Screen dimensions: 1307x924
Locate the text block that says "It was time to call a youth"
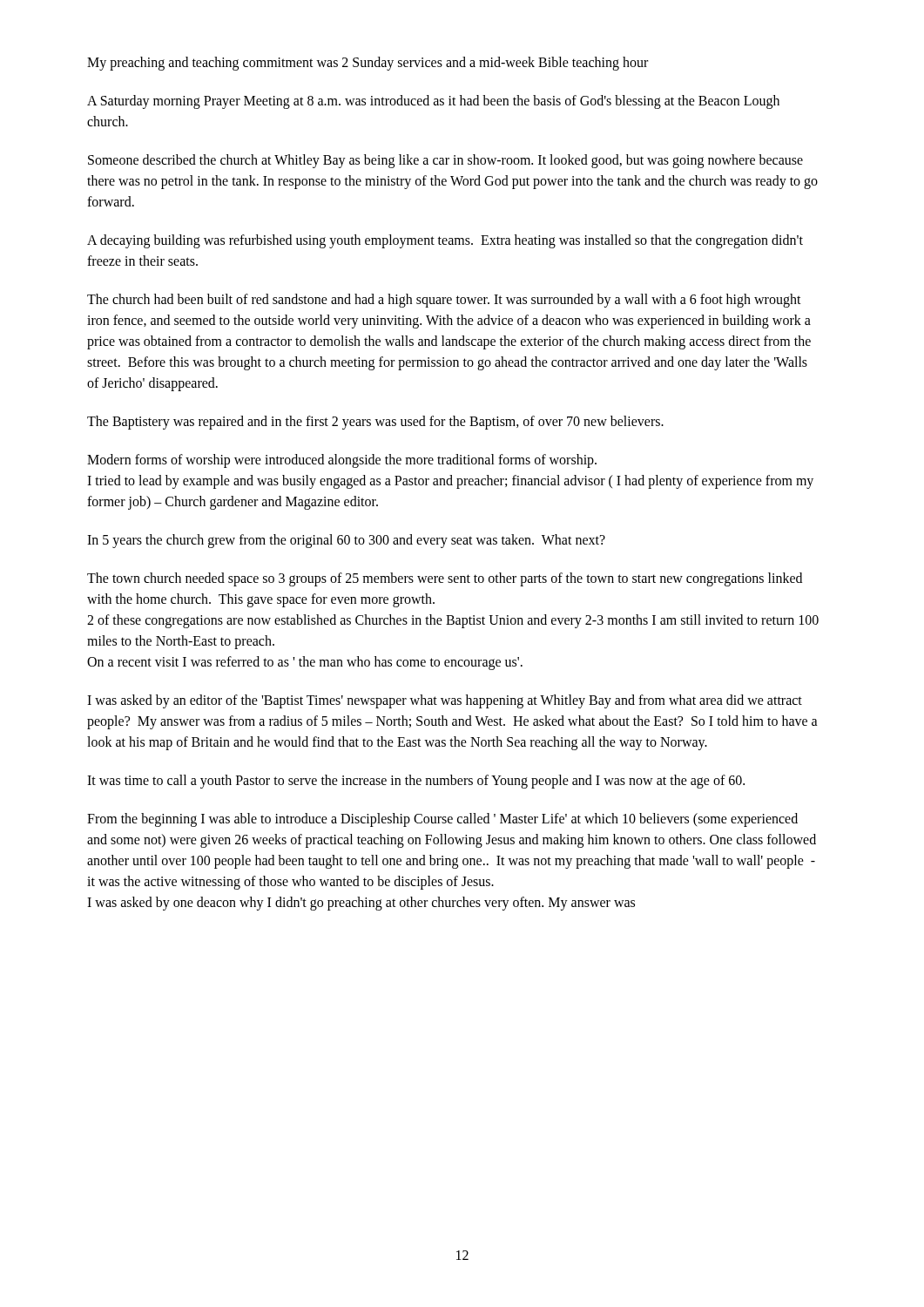[x=416, y=780]
